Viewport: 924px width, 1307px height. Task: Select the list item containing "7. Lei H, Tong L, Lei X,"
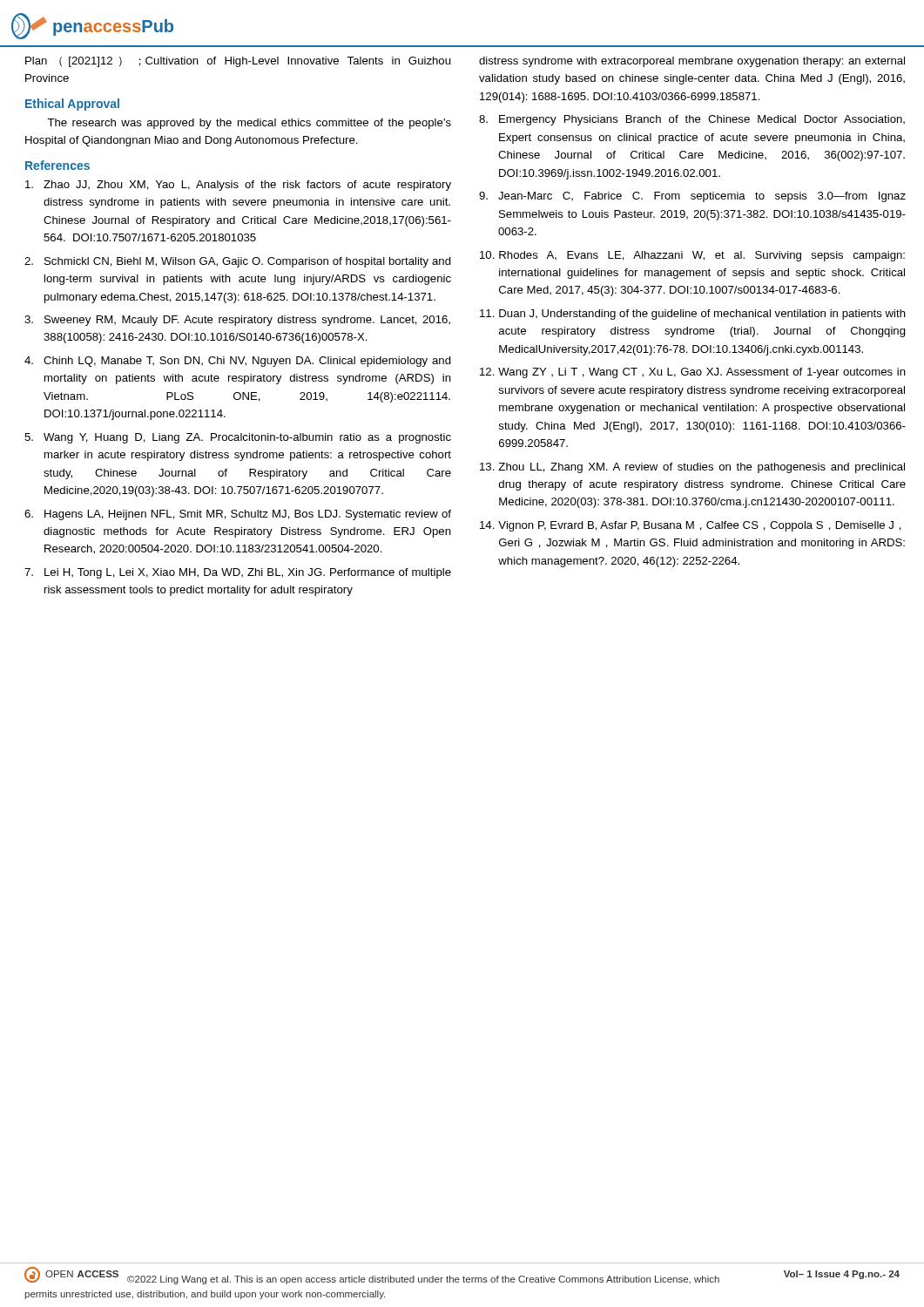click(238, 581)
